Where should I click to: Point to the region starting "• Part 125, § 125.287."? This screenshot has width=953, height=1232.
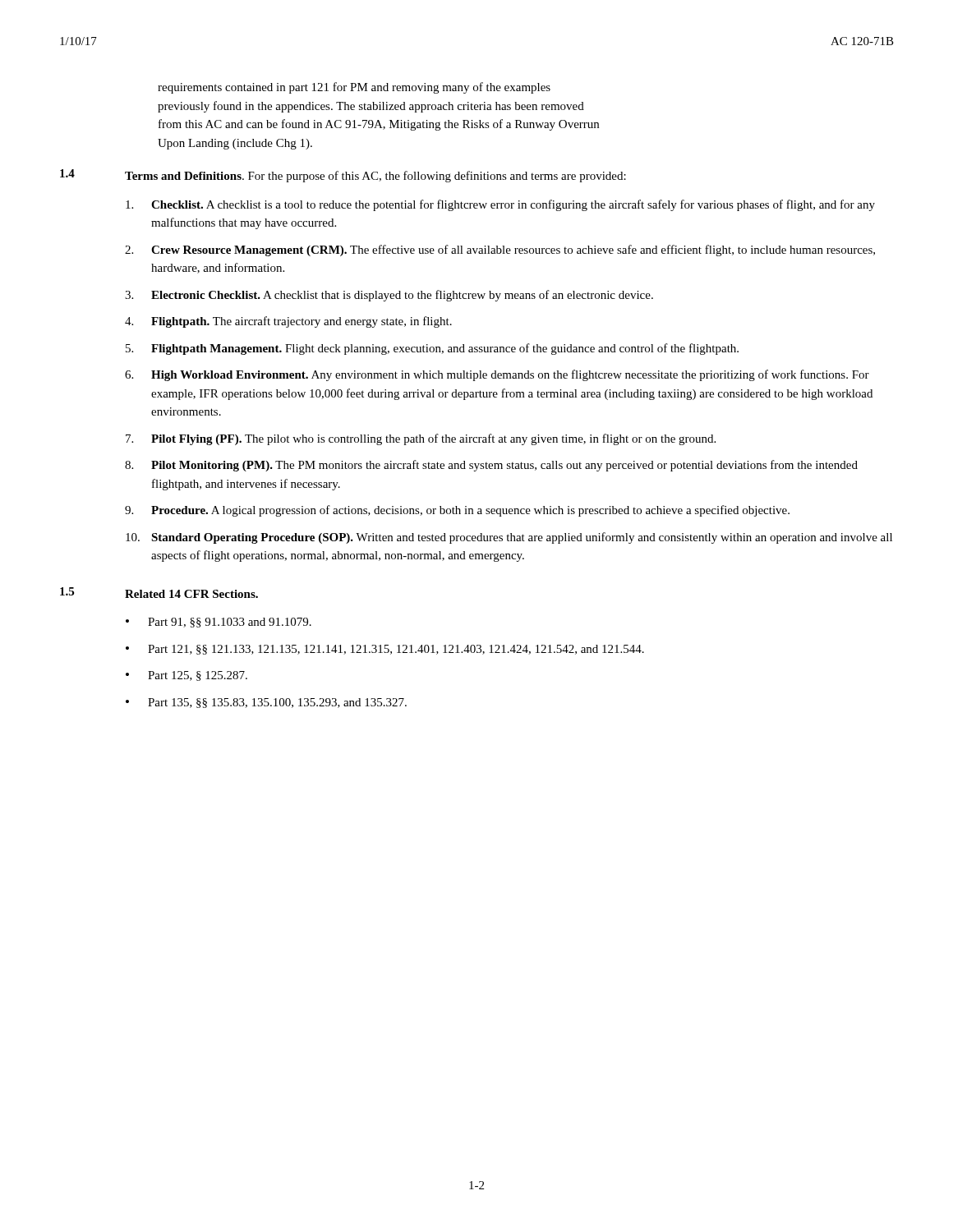coord(186,676)
